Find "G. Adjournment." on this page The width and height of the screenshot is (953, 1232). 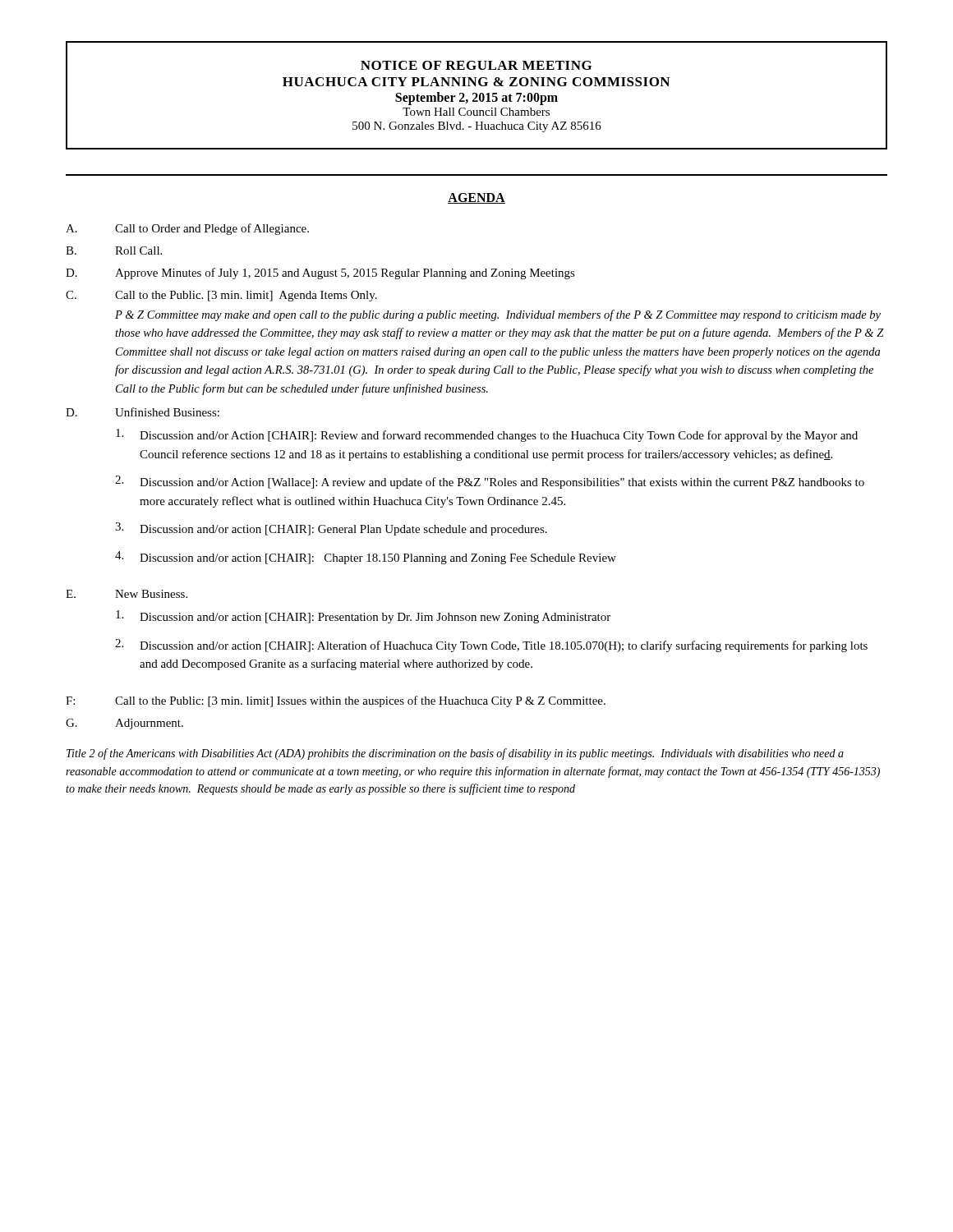pos(124,724)
